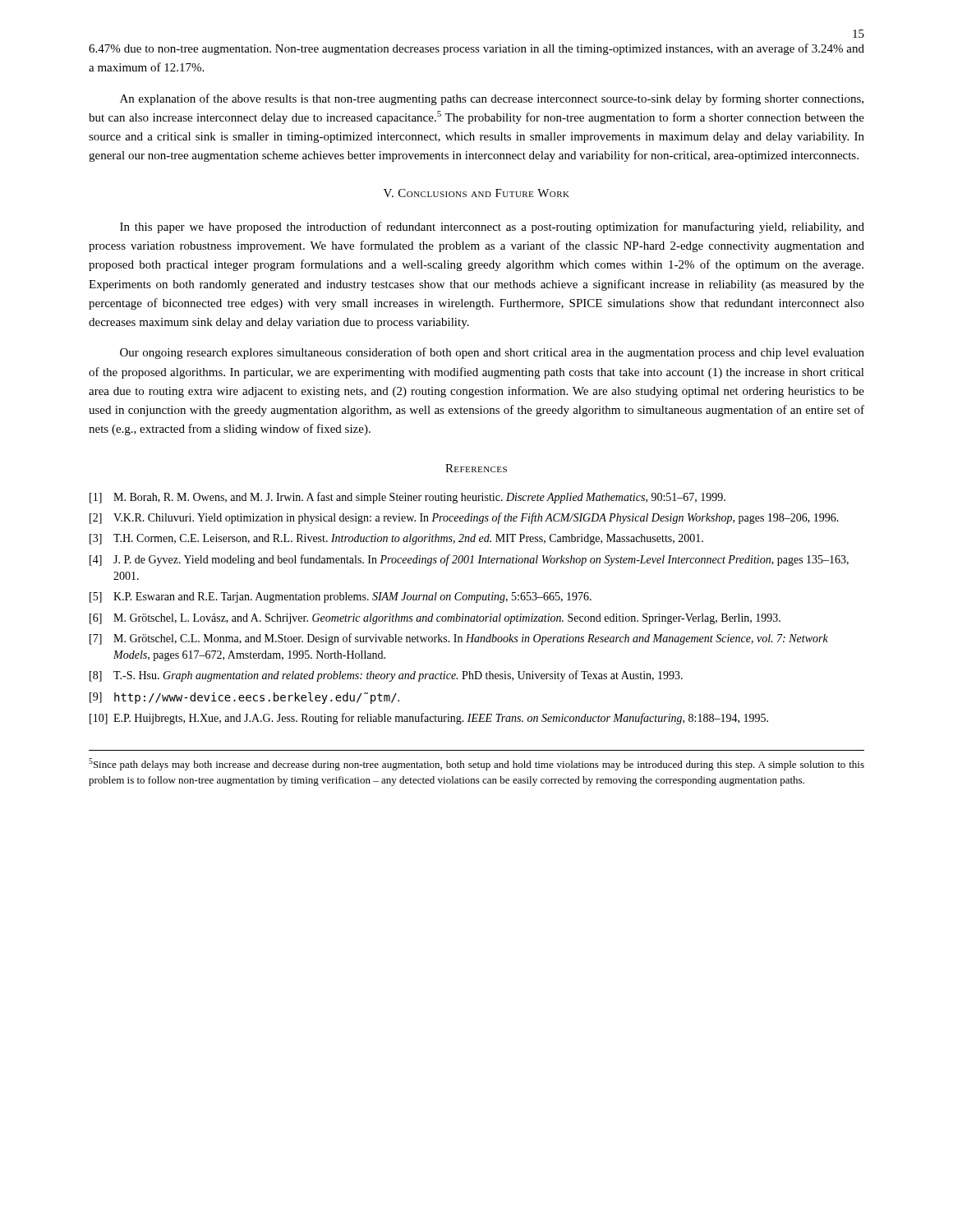This screenshot has height=1232, width=953.
Task: Where is the passage that starts "[1] M. Borah, R. M."?
Action: (476, 498)
